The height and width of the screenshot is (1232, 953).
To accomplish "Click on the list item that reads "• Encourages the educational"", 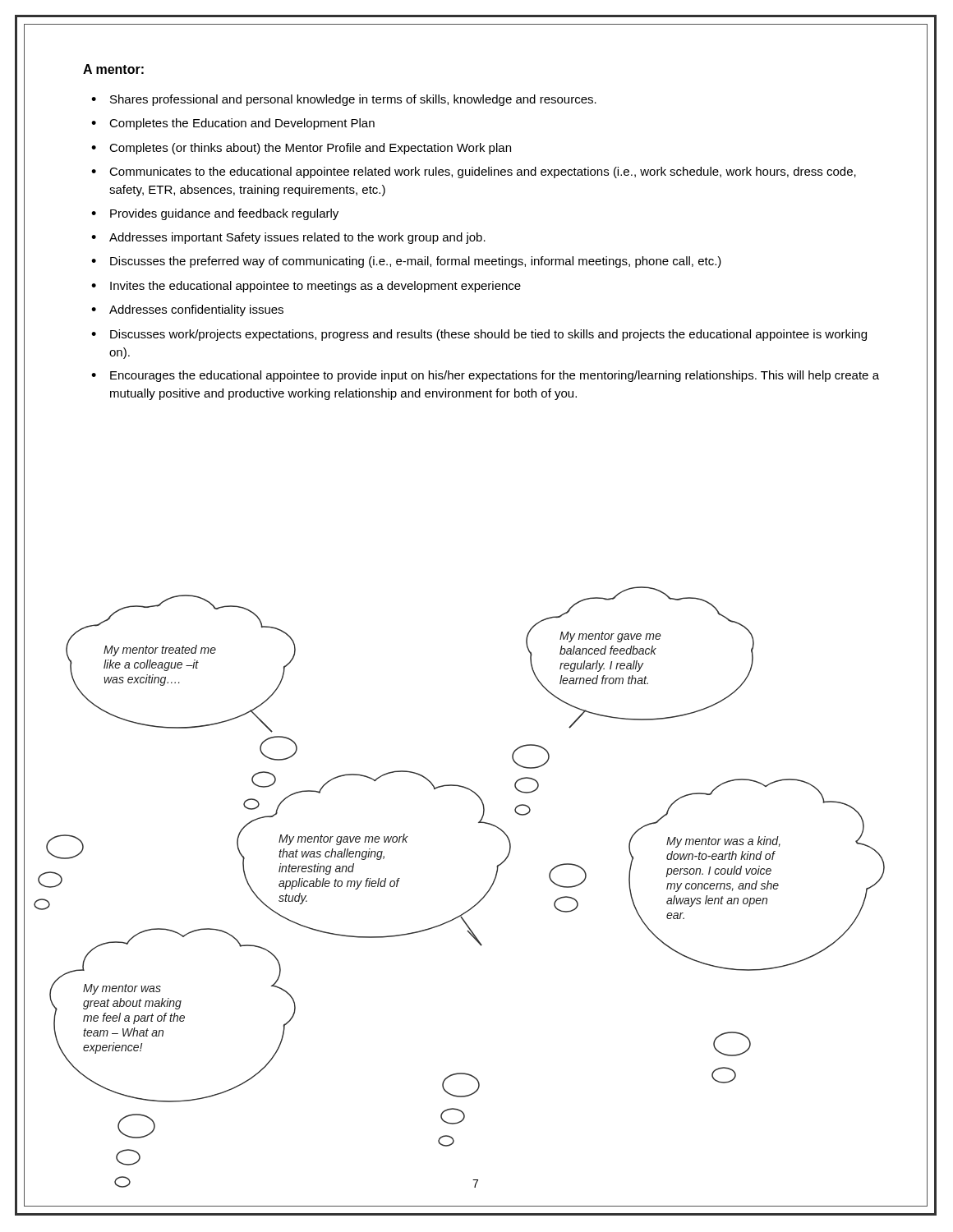I will click(486, 384).
